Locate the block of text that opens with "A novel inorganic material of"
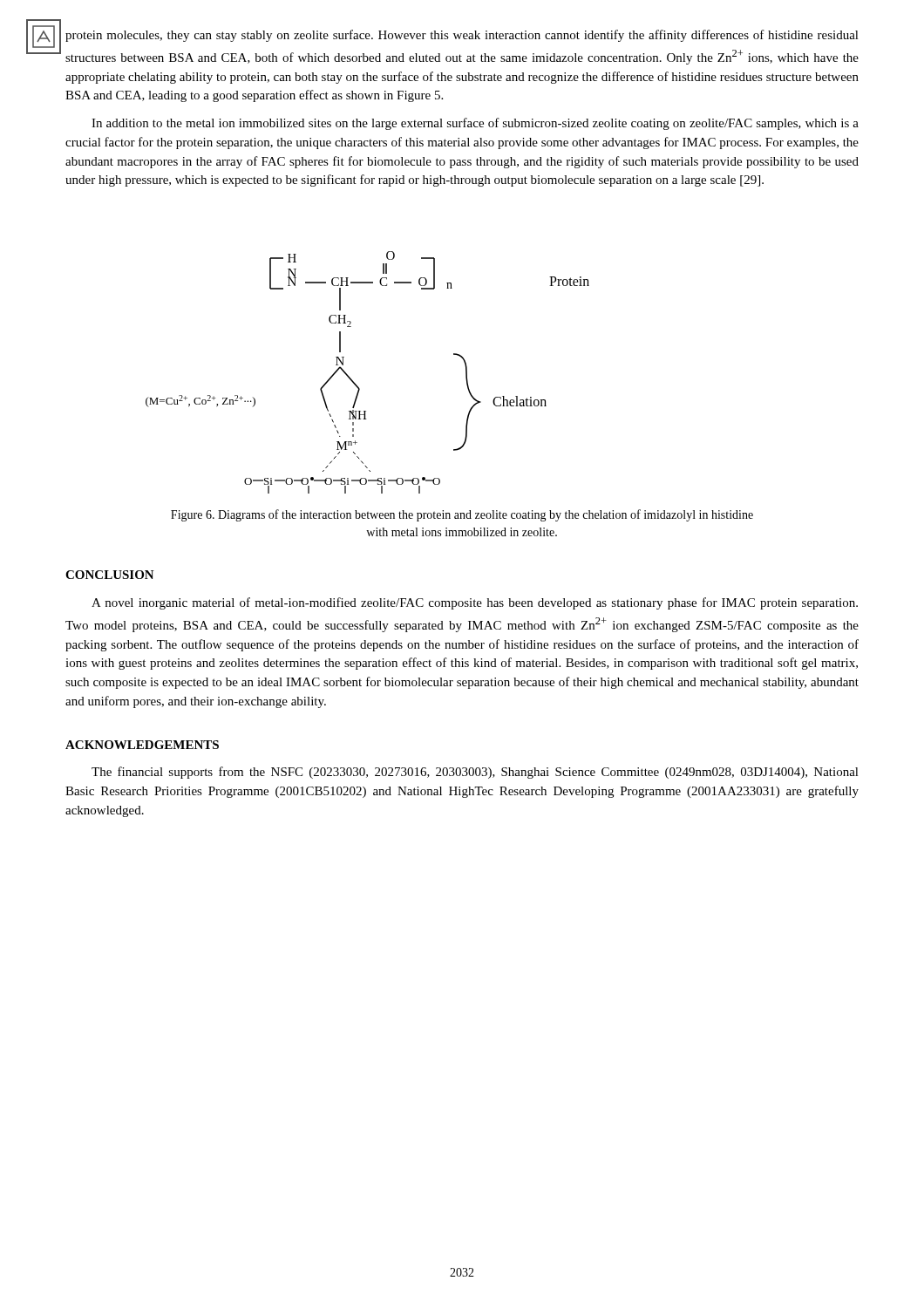Viewport: 924px width, 1308px height. point(462,653)
